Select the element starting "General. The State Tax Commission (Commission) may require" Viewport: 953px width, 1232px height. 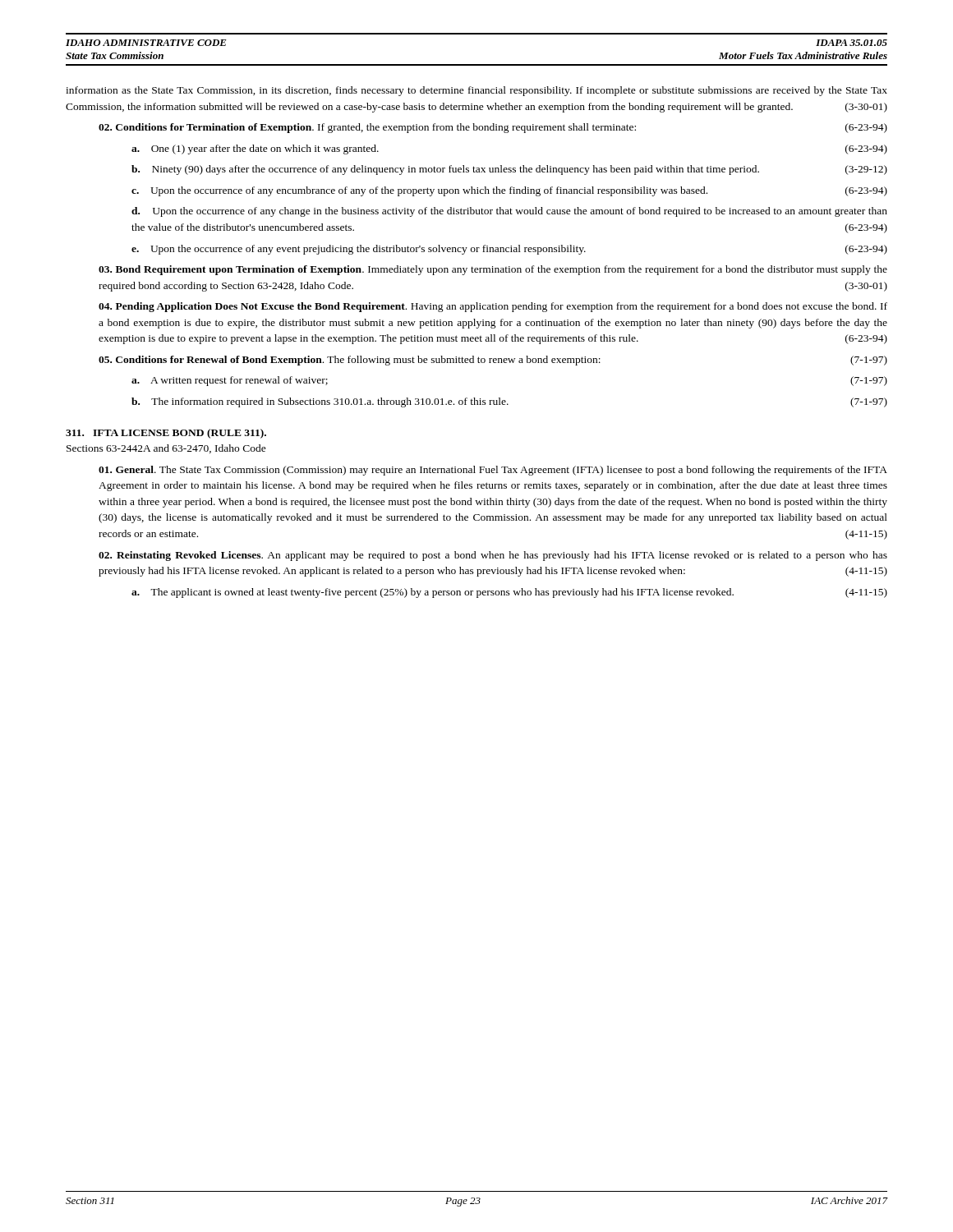[493, 502]
